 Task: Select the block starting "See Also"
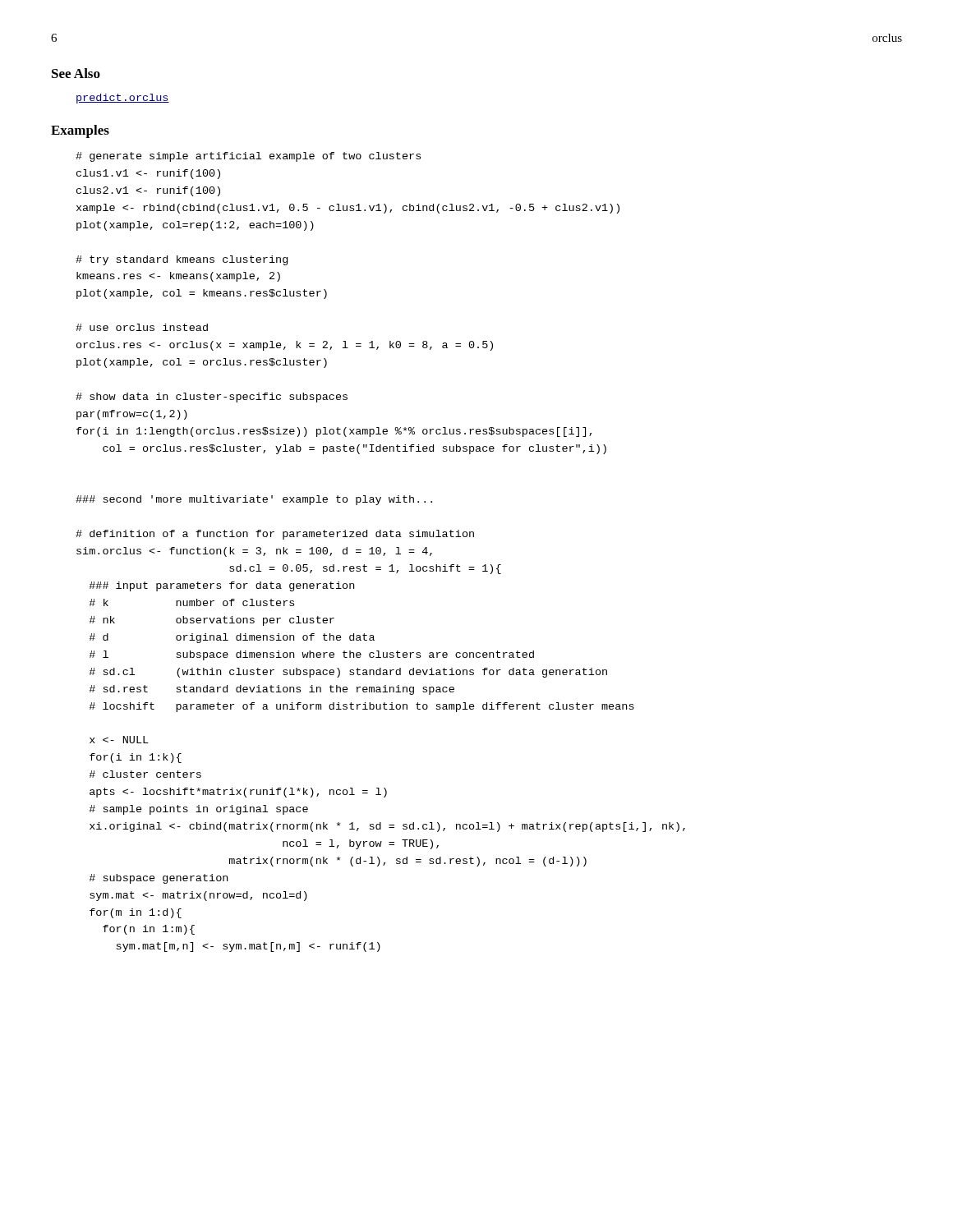tap(76, 73)
